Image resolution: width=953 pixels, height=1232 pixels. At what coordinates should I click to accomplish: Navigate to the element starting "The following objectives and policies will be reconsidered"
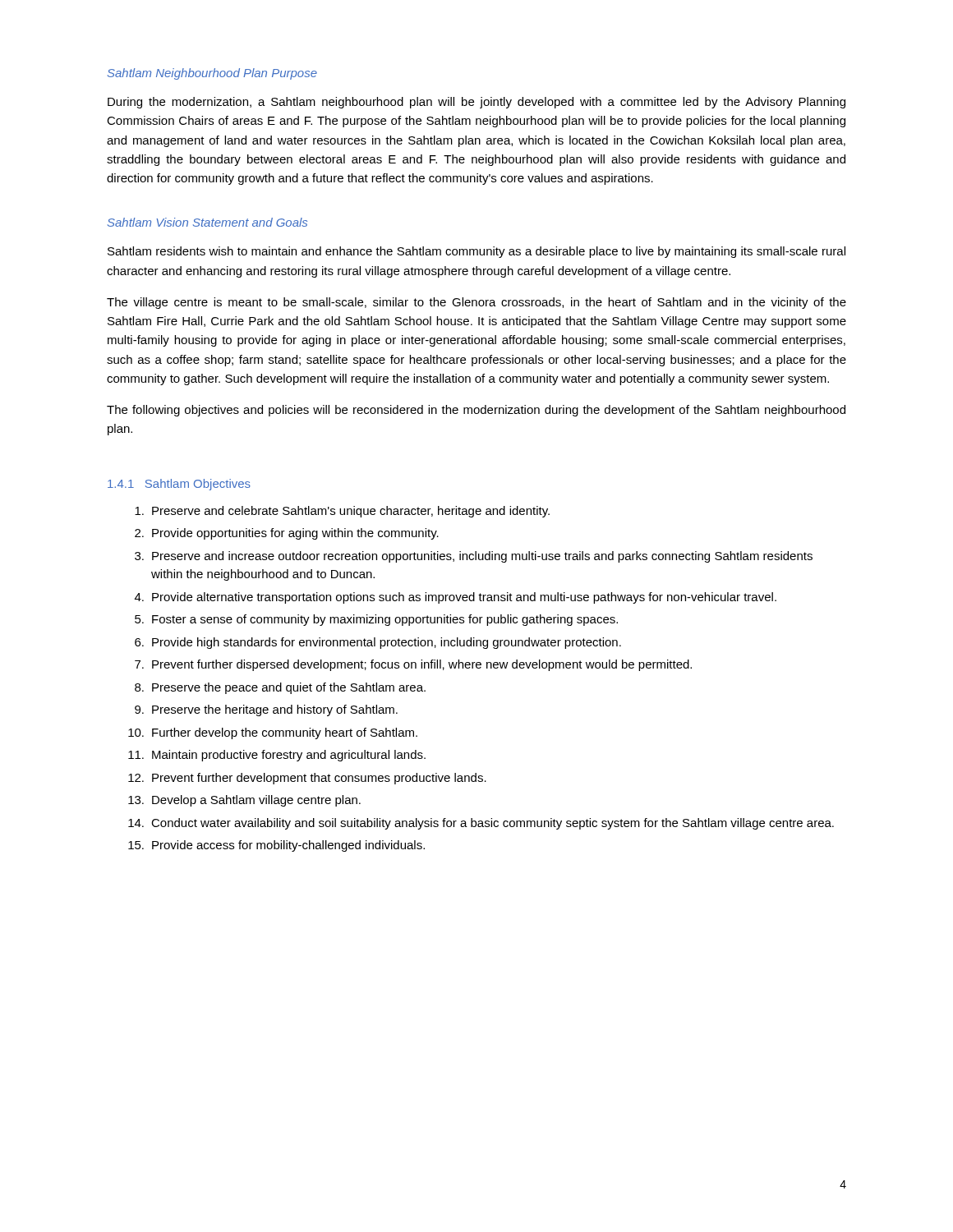tap(476, 419)
